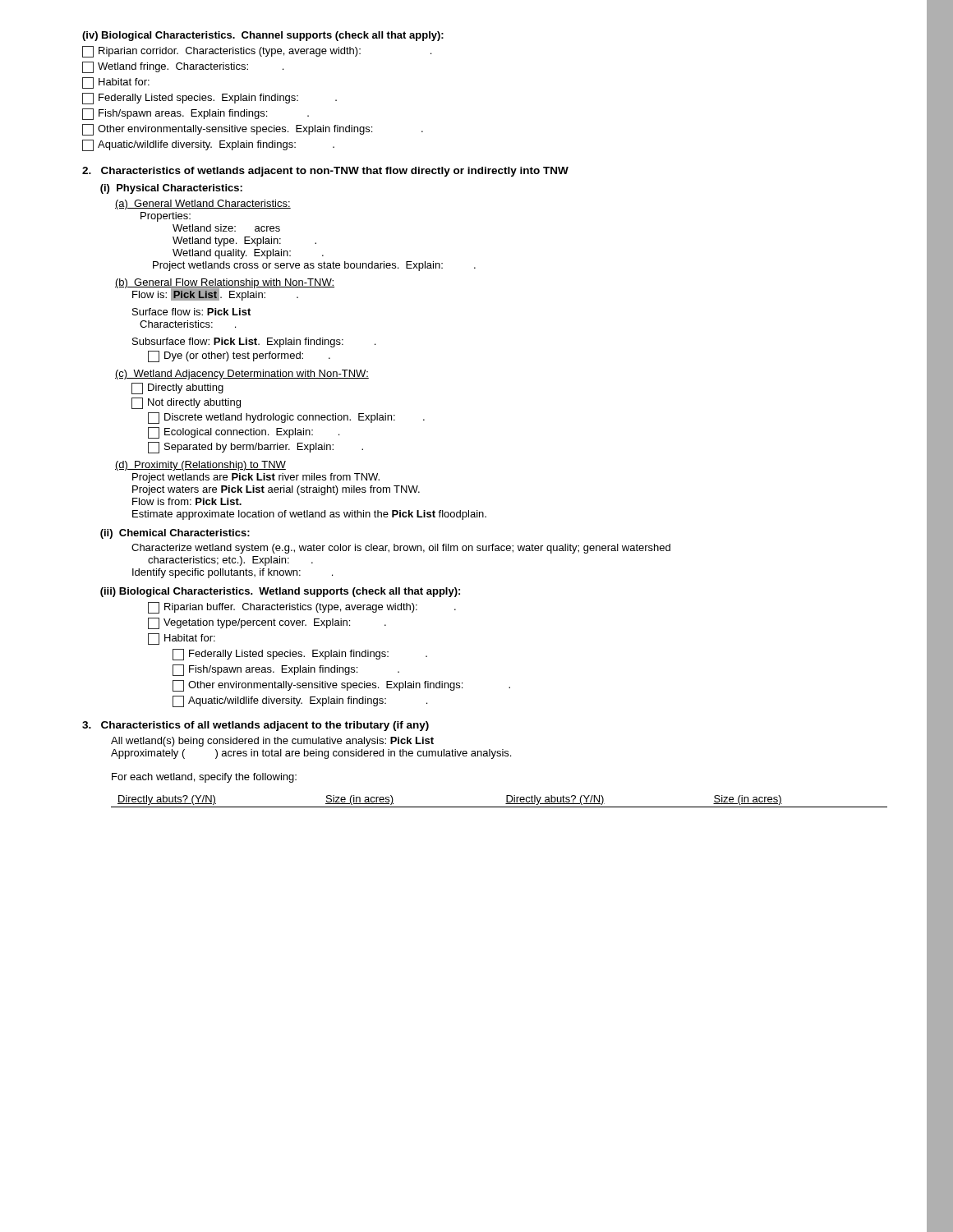This screenshot has width=953, height=1232.
Task: Find the passage starting "(iii) Biological Characteristics. Wetland supports (check all"
Action: click(272, 591)
